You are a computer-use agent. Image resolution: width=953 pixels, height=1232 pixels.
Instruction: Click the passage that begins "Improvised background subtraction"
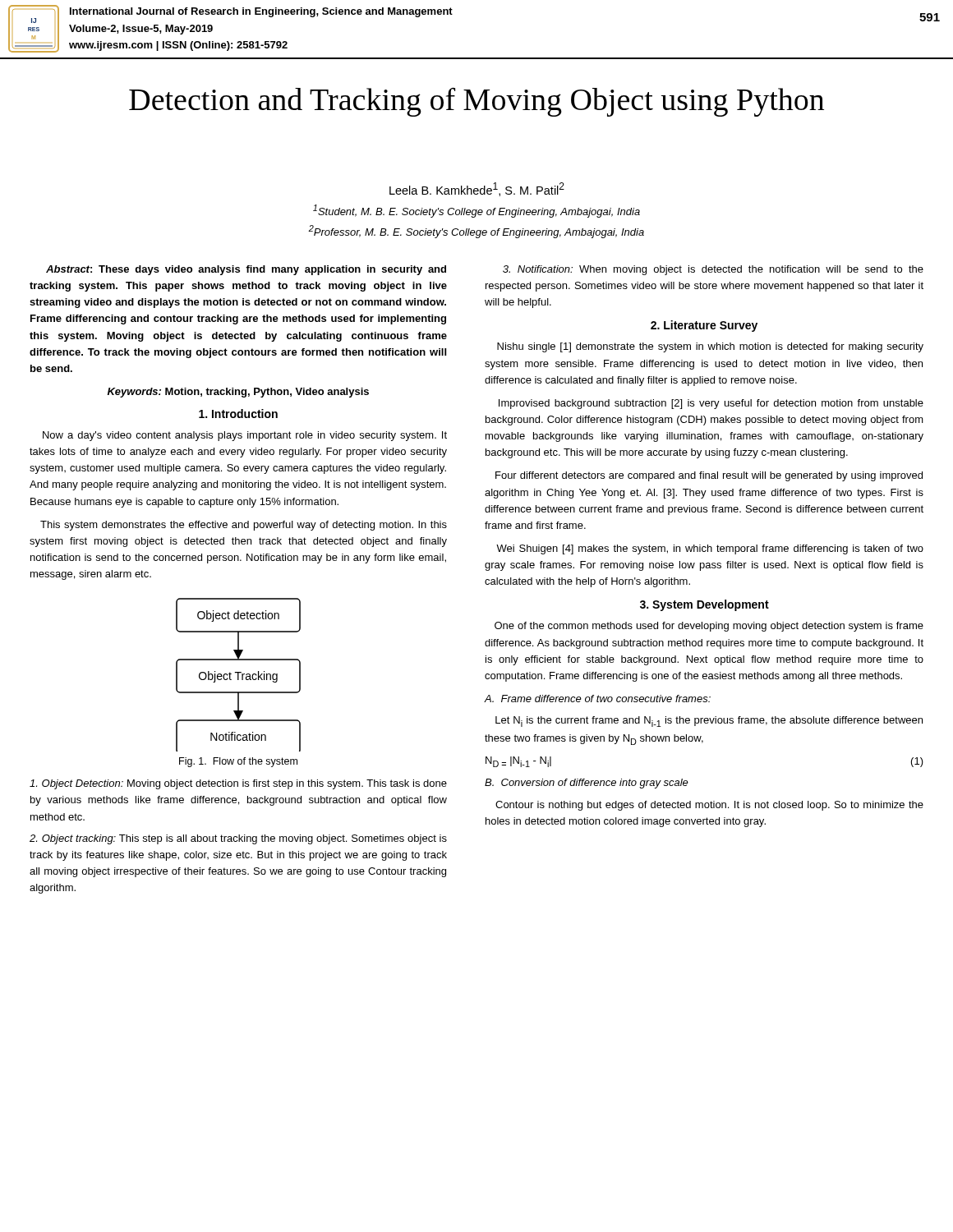pyautogui.click(x=704, y=428)
